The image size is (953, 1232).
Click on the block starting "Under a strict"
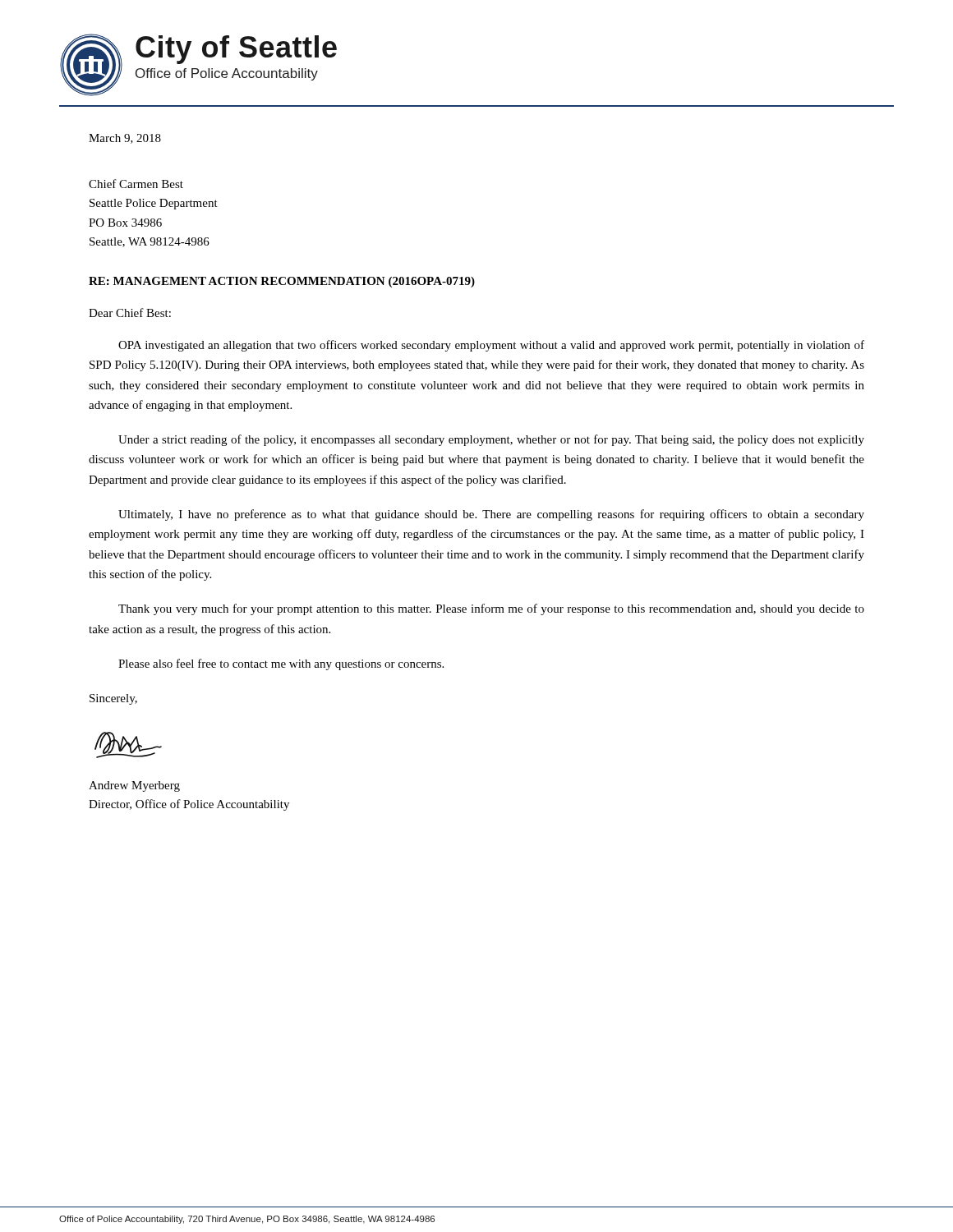[476, 460]
